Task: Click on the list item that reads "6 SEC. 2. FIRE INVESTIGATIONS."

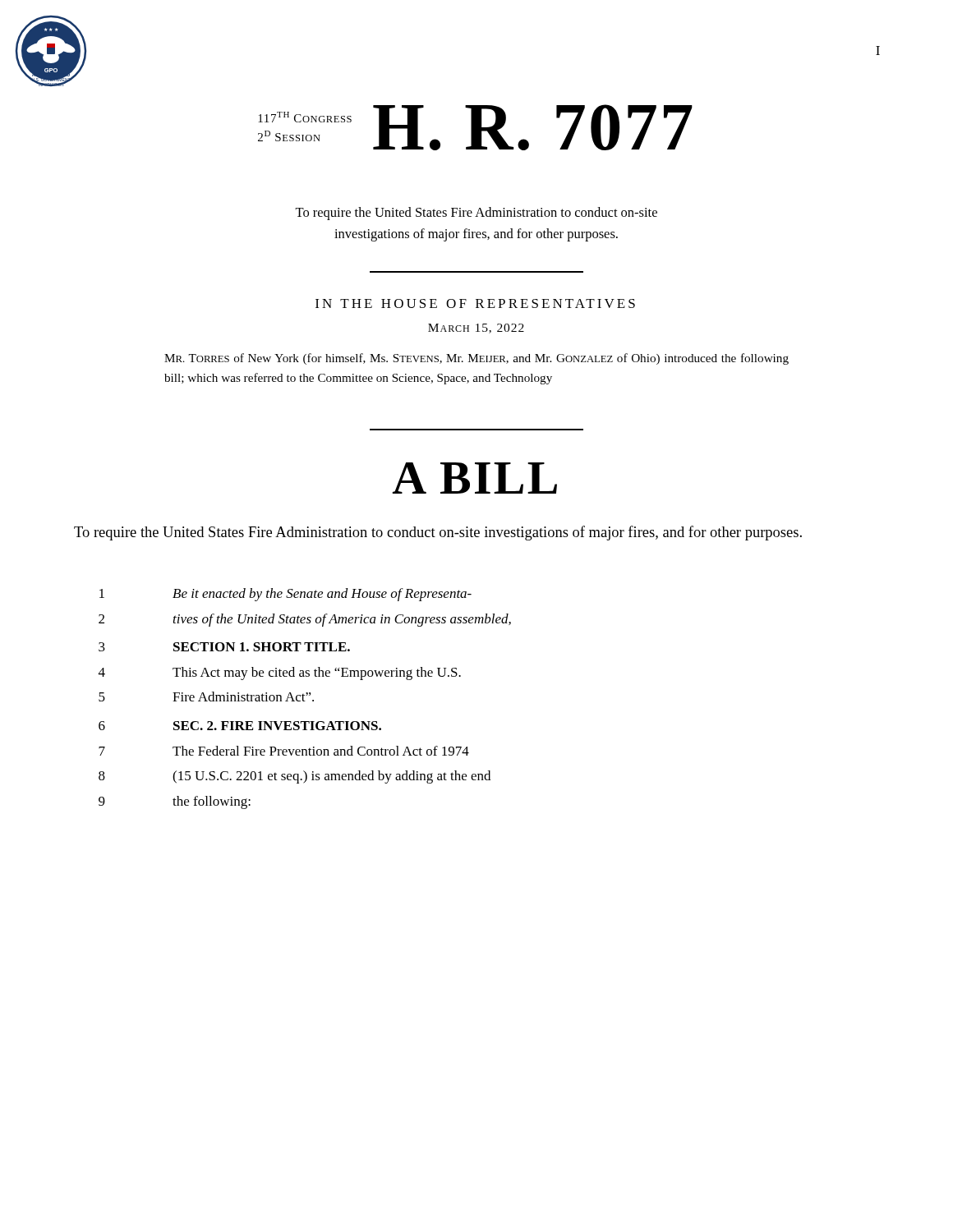Action: (x=240, y=726)
